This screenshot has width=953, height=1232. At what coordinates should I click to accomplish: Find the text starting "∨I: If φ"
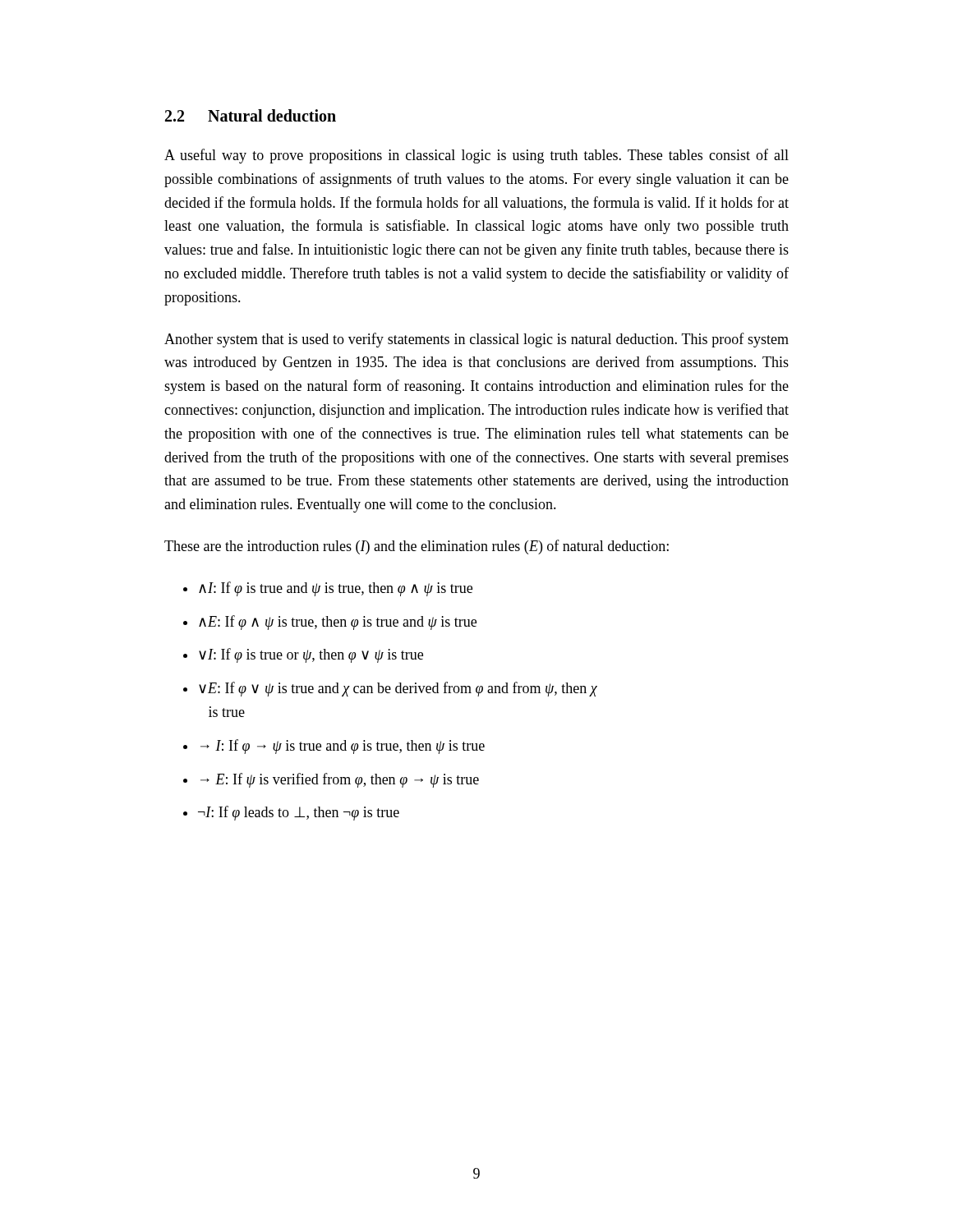point(310,655)
